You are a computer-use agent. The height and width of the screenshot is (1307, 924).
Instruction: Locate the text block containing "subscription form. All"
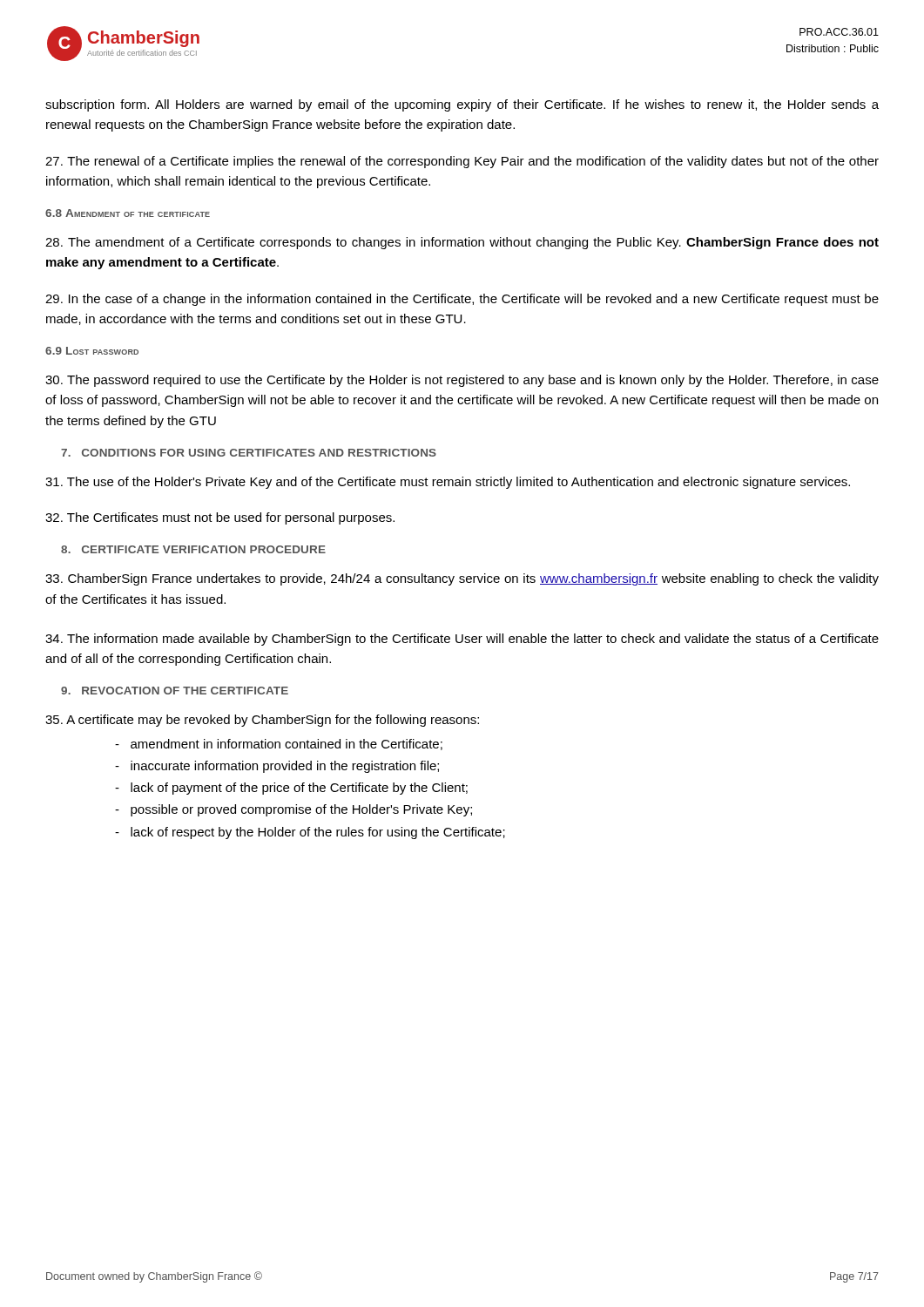[x=462, y=114]
